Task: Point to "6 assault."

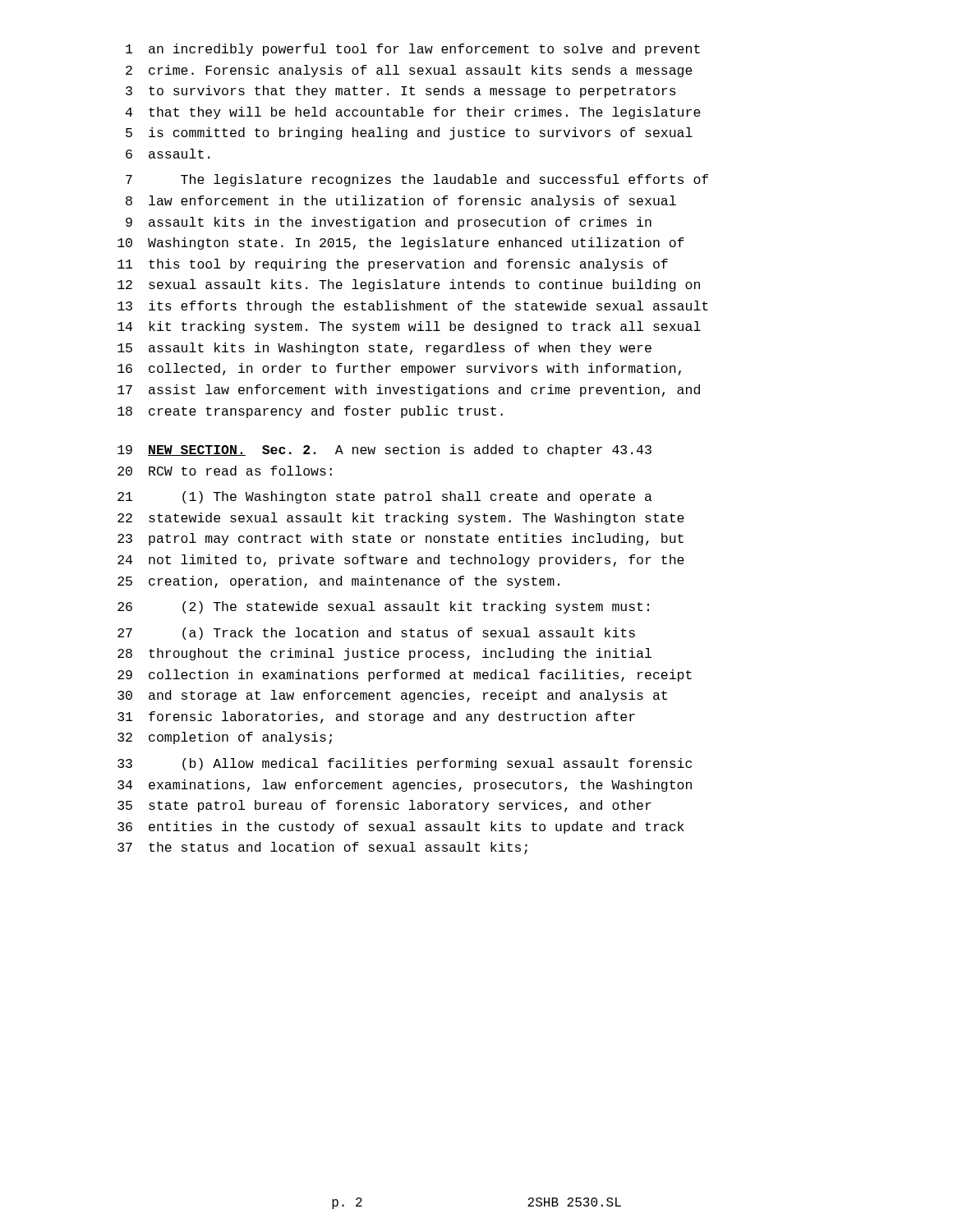Action: click(x=168, y=154)
